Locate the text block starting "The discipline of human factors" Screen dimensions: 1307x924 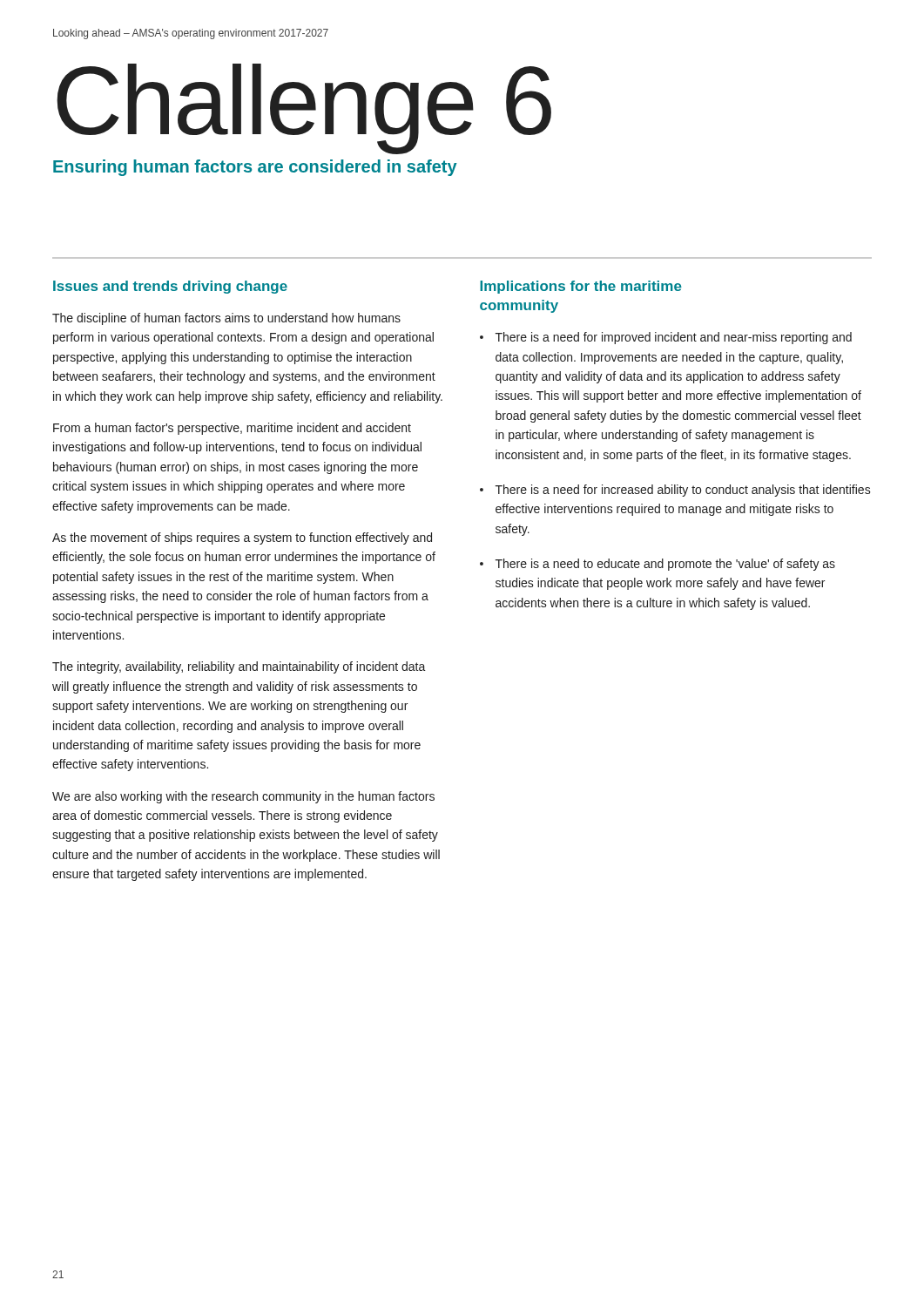[x=248, y=357]
